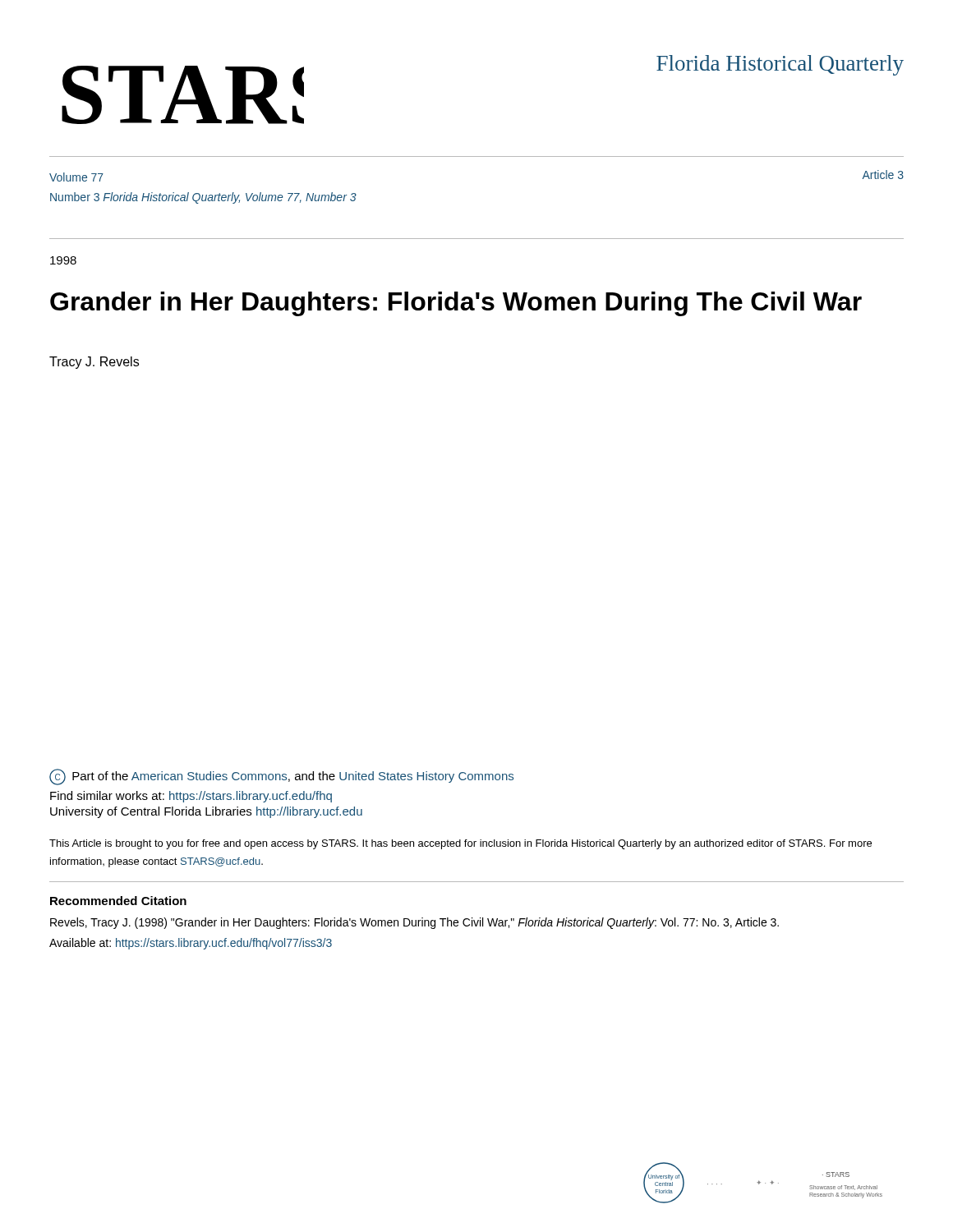This screenshot has height=1232, width=953.
Task: Navigate to the element starting "Revels, Tracy J. (1998)"
Action: tap(415, 932)
